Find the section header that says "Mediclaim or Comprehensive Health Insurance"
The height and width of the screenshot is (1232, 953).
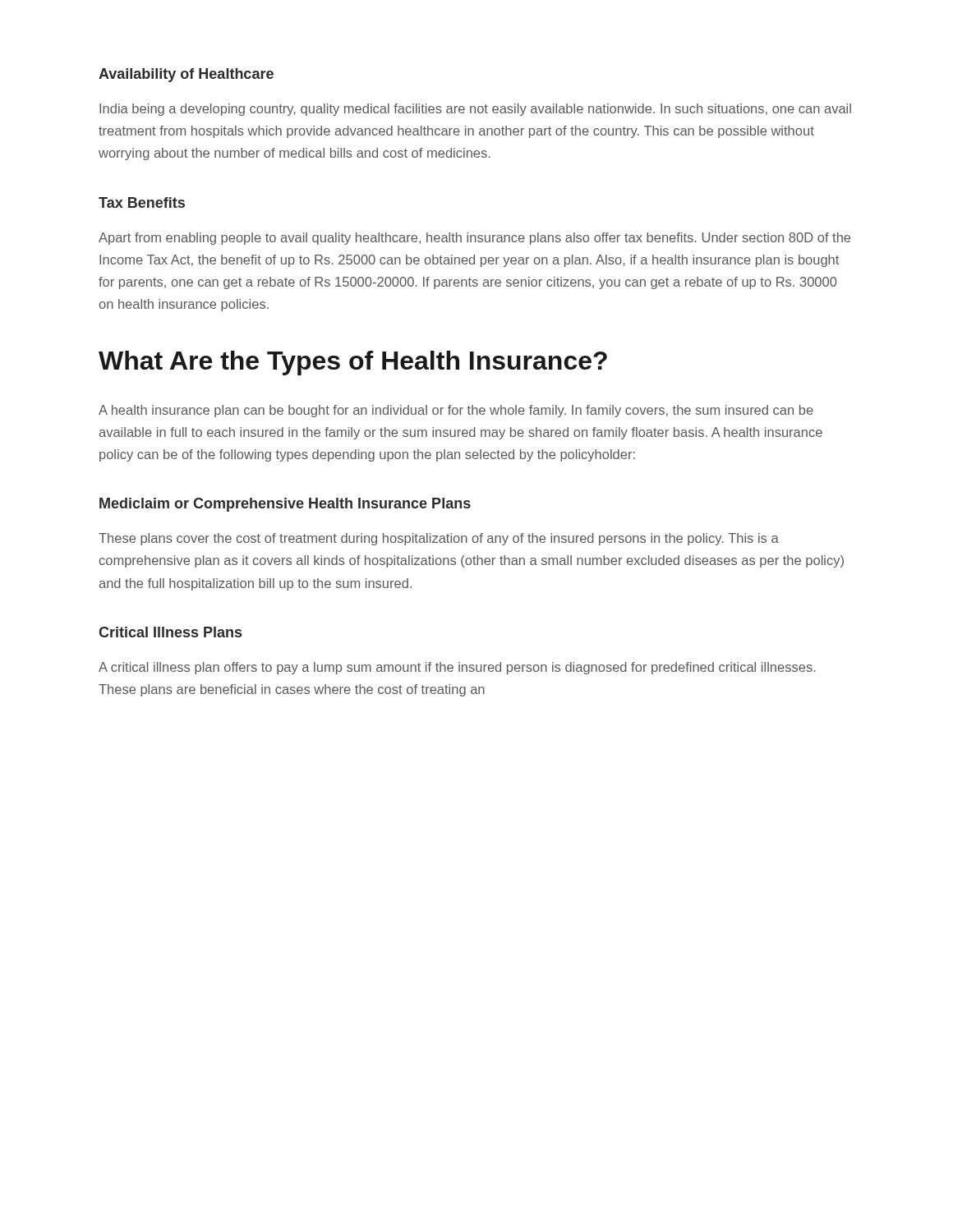(x=285, y=504)
